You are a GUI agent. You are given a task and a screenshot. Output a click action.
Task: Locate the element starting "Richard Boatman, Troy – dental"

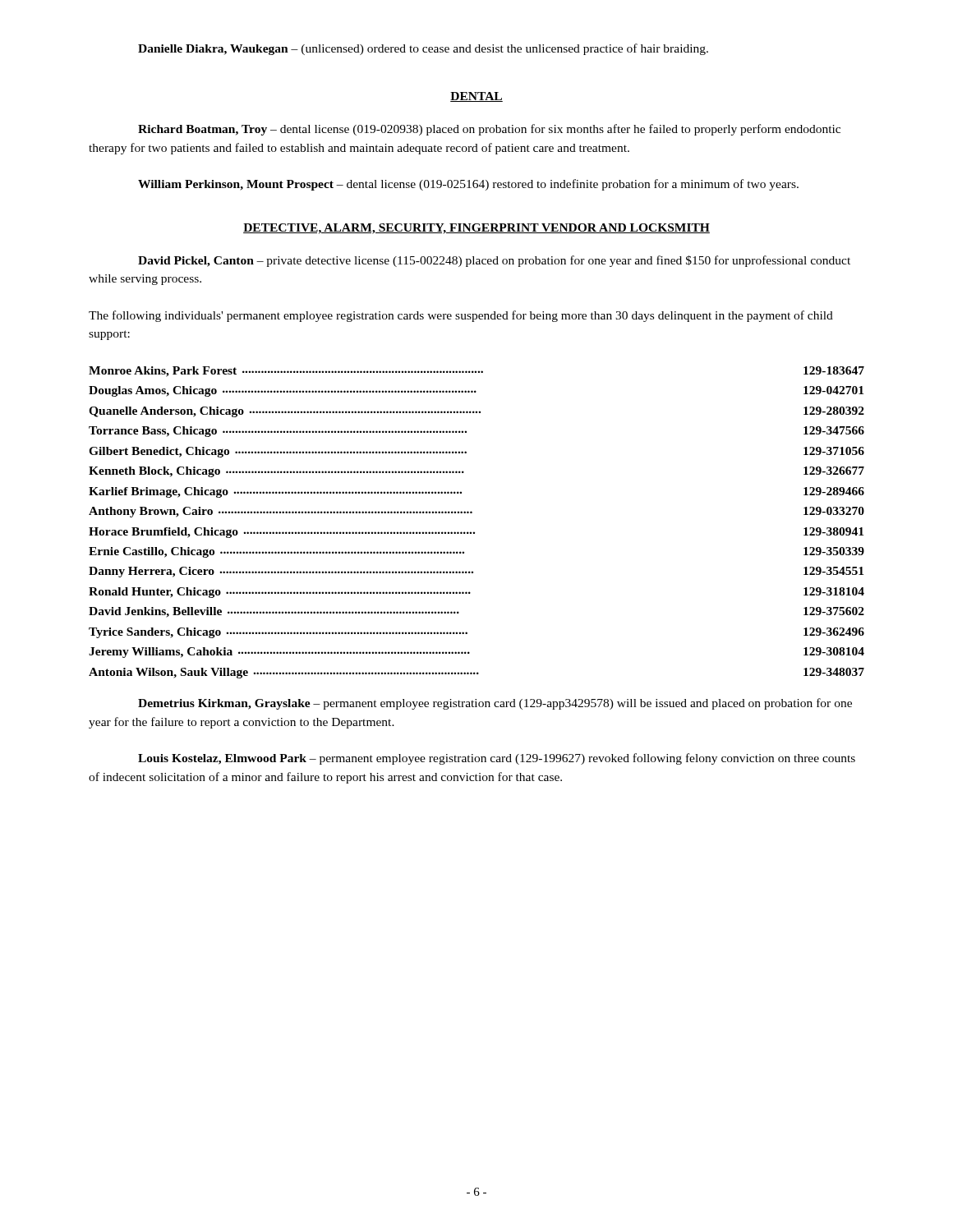[x=476, y=139]
